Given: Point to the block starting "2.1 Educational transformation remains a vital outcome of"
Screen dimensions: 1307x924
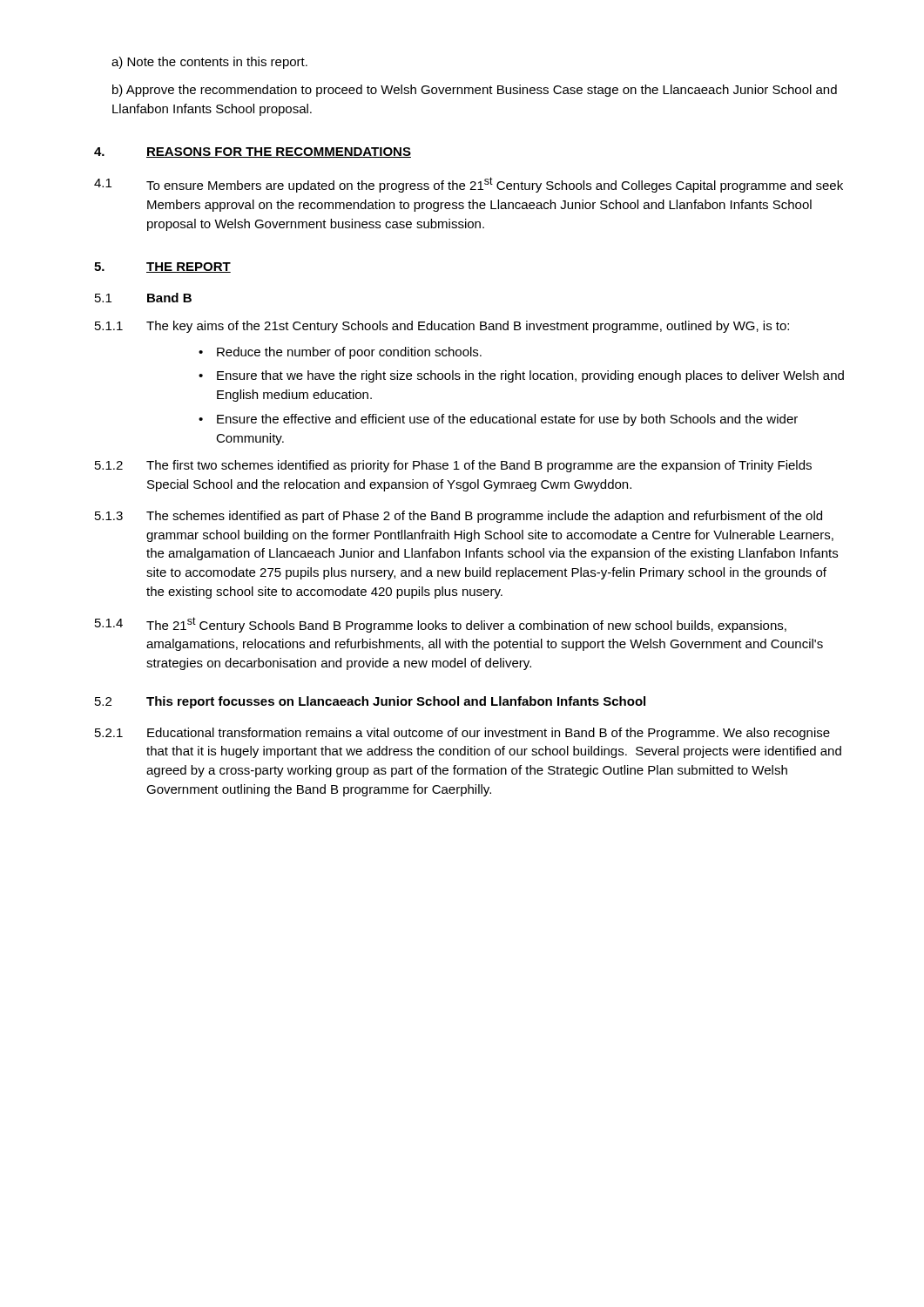Looking at the screenshot, I should tap(470, 761).
